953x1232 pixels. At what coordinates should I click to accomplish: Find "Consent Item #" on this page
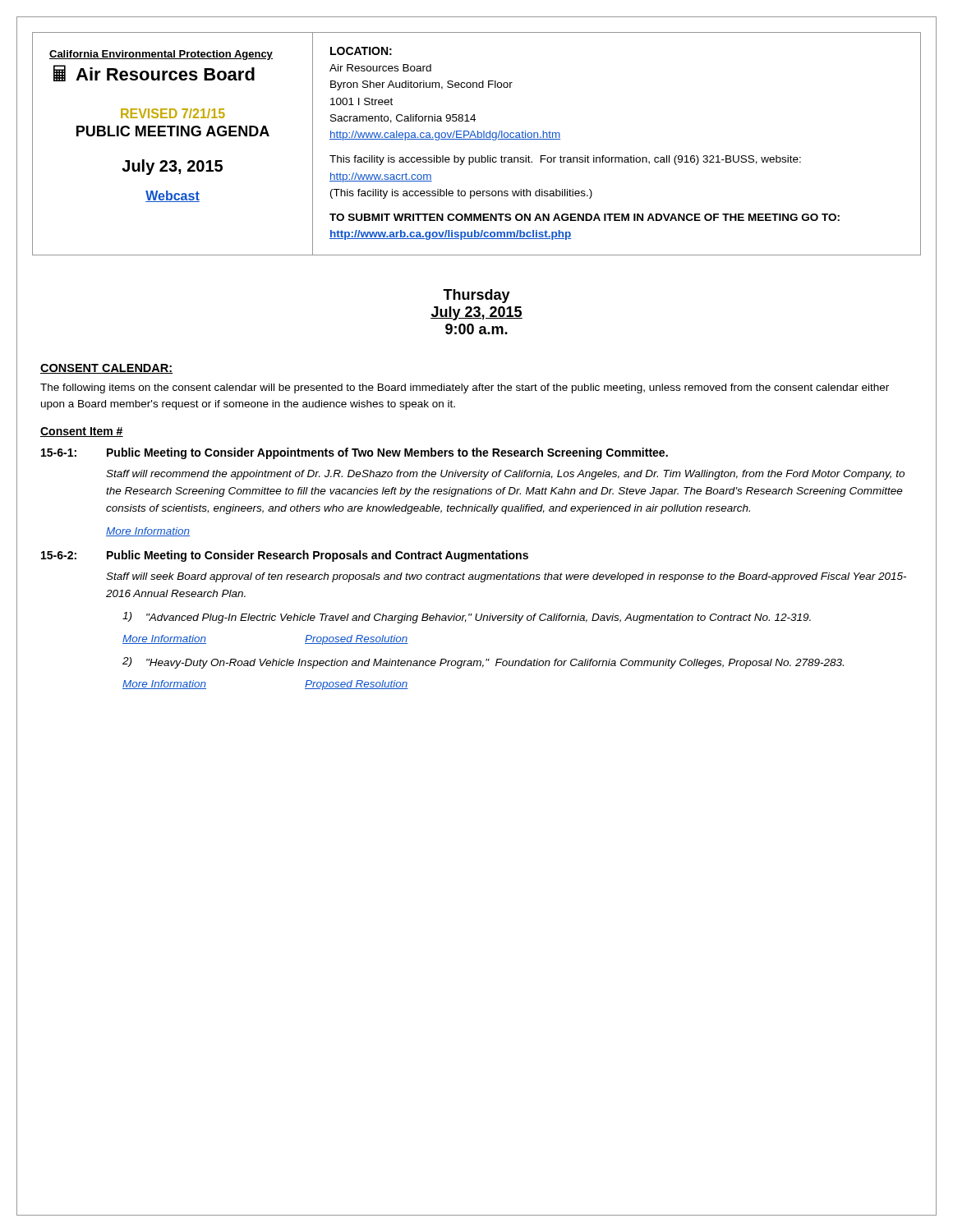coord(82,432)
